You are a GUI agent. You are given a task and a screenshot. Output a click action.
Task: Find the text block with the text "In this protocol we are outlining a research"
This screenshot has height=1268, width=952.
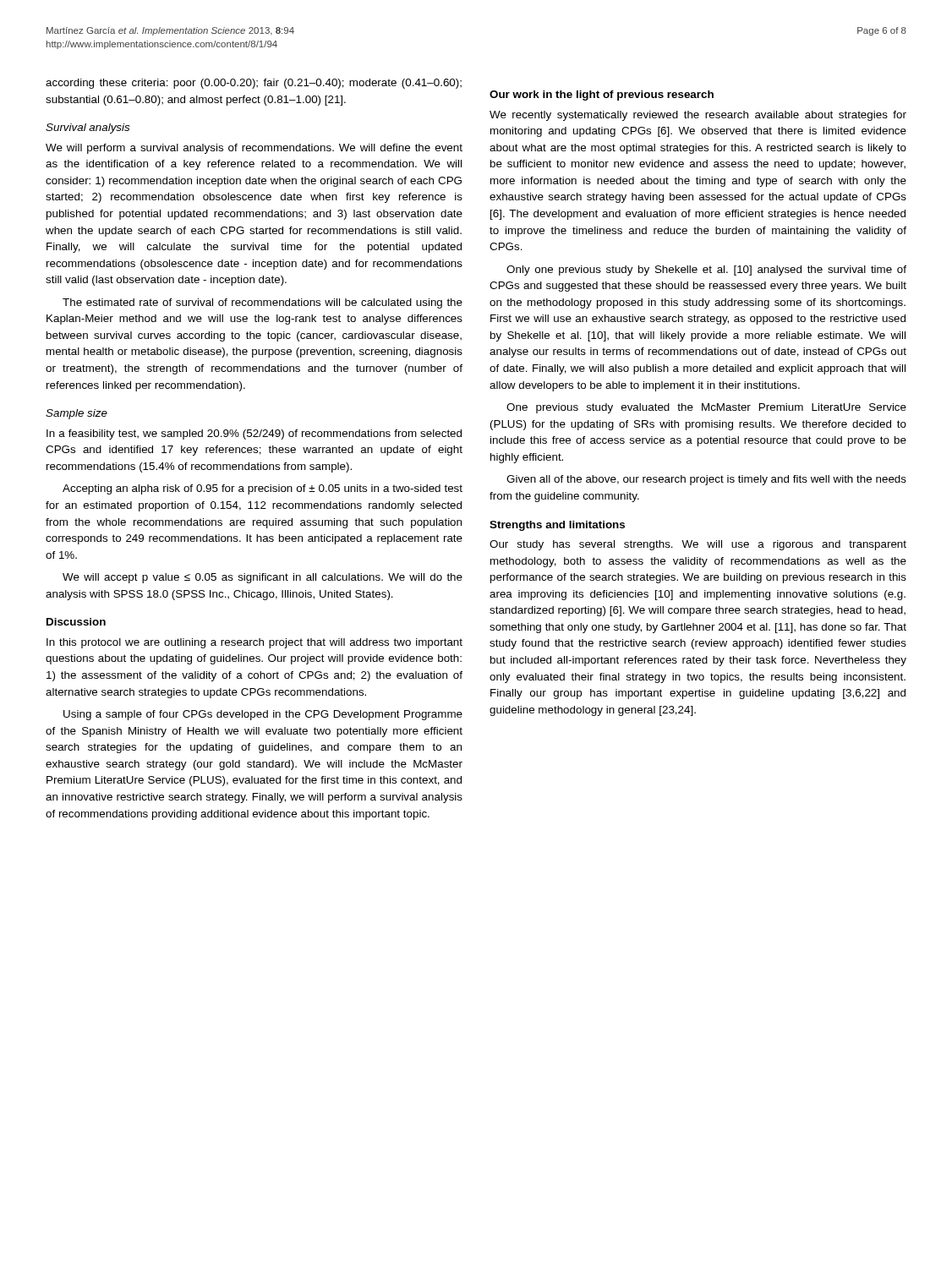click(x=254, y=728)
